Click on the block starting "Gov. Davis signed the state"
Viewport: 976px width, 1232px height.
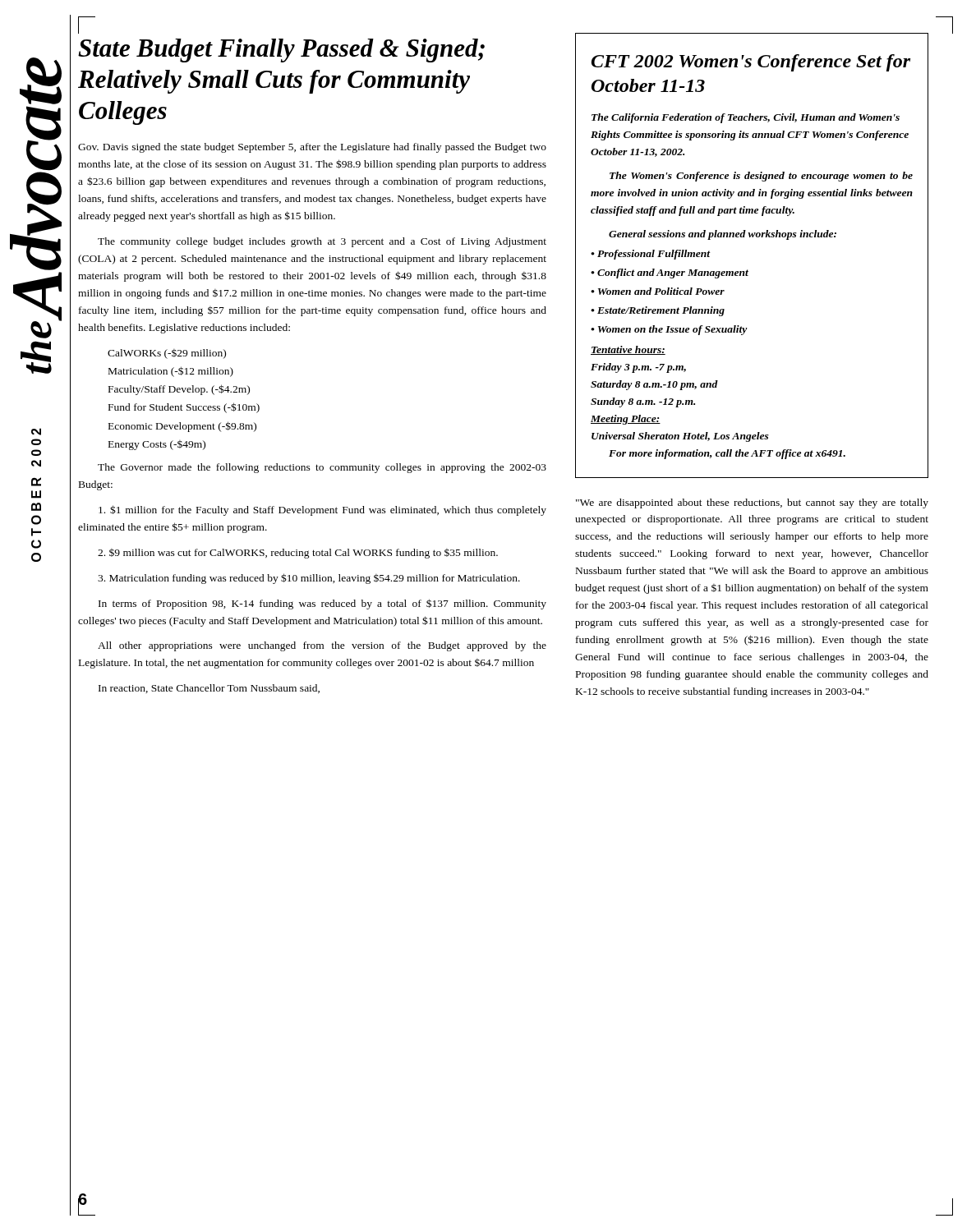312,181
